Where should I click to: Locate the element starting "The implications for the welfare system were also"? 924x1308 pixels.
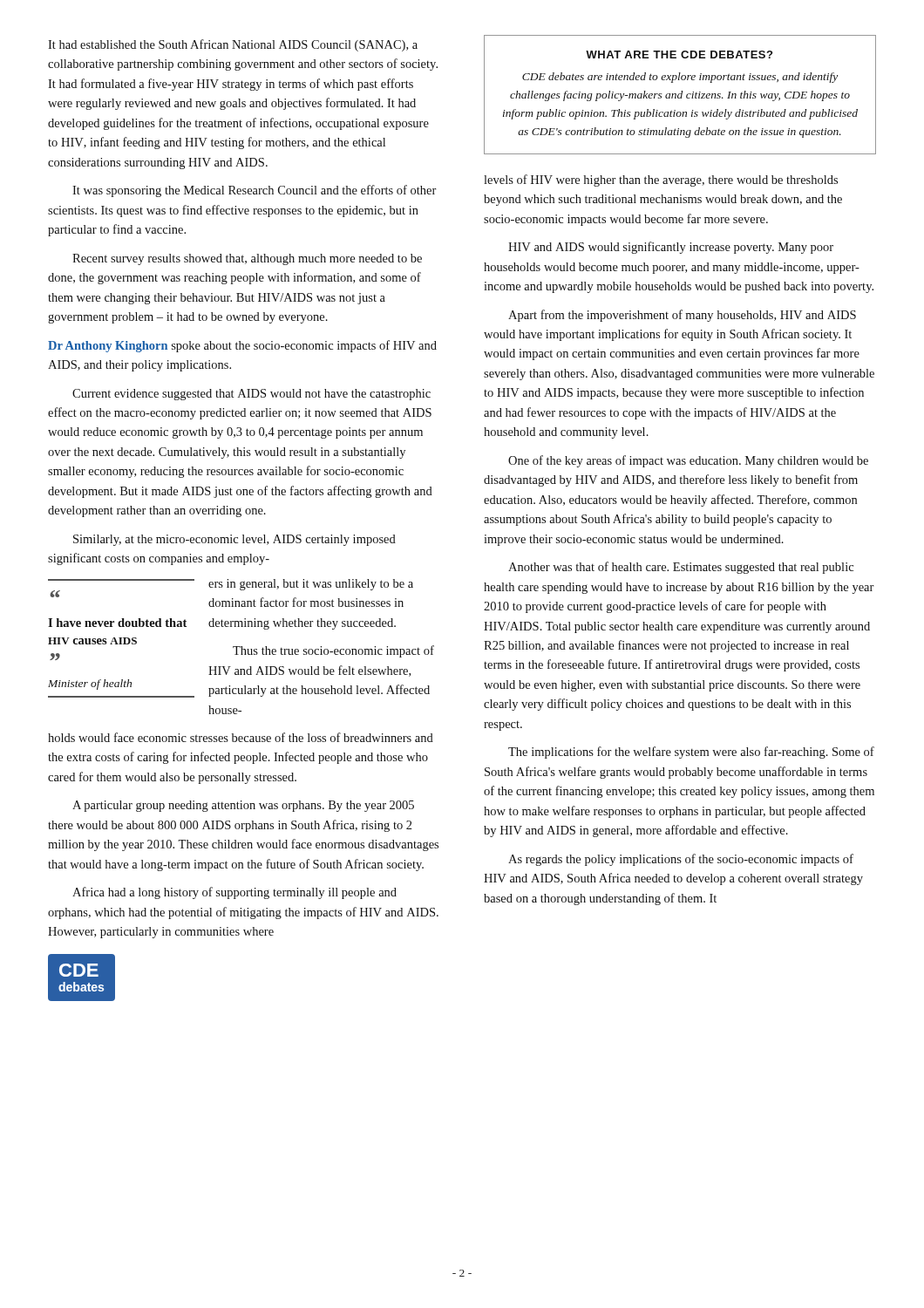680,791
